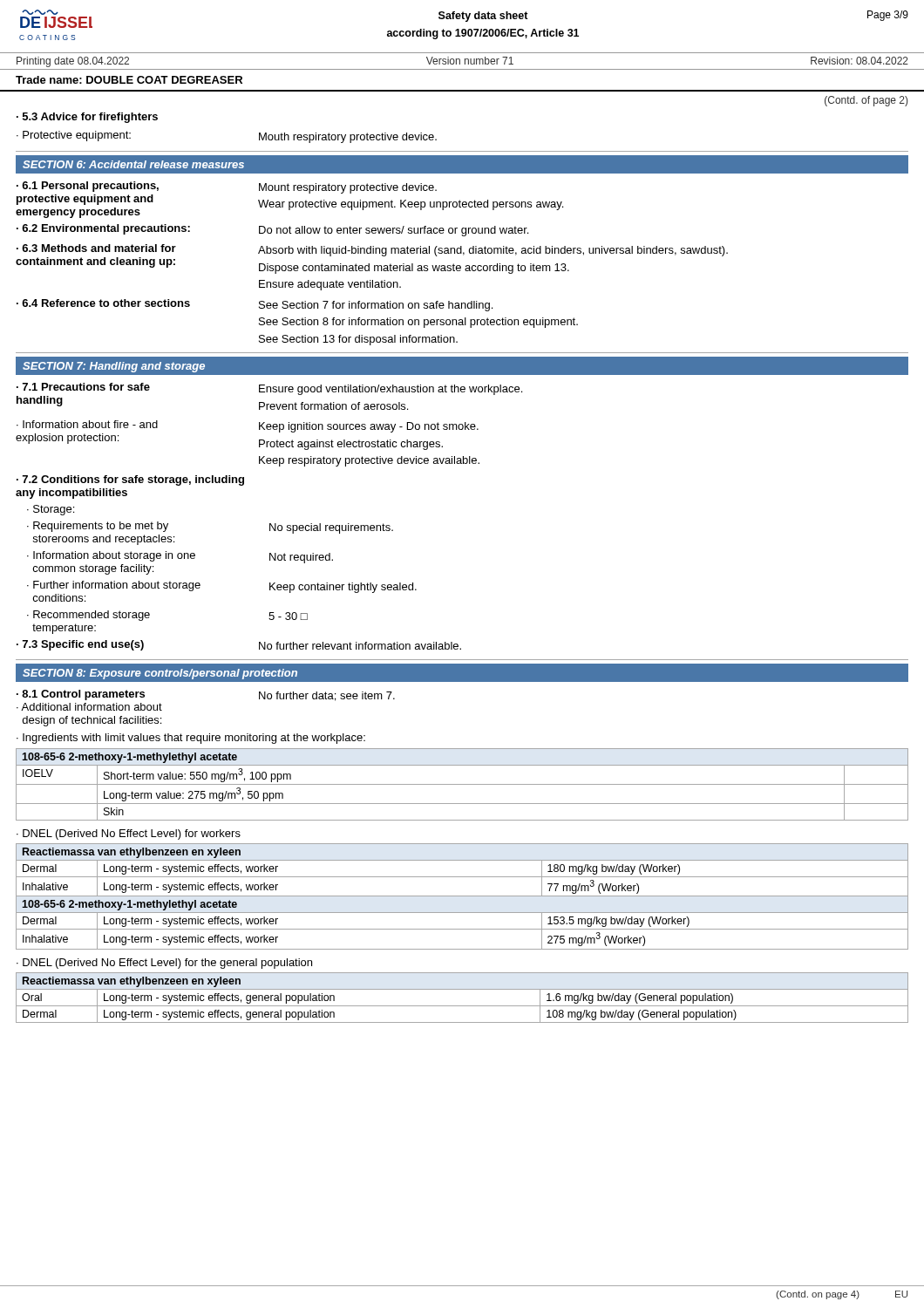Click the passage that begins "· 6.4 Reference to other sections See"

(462, 322)
